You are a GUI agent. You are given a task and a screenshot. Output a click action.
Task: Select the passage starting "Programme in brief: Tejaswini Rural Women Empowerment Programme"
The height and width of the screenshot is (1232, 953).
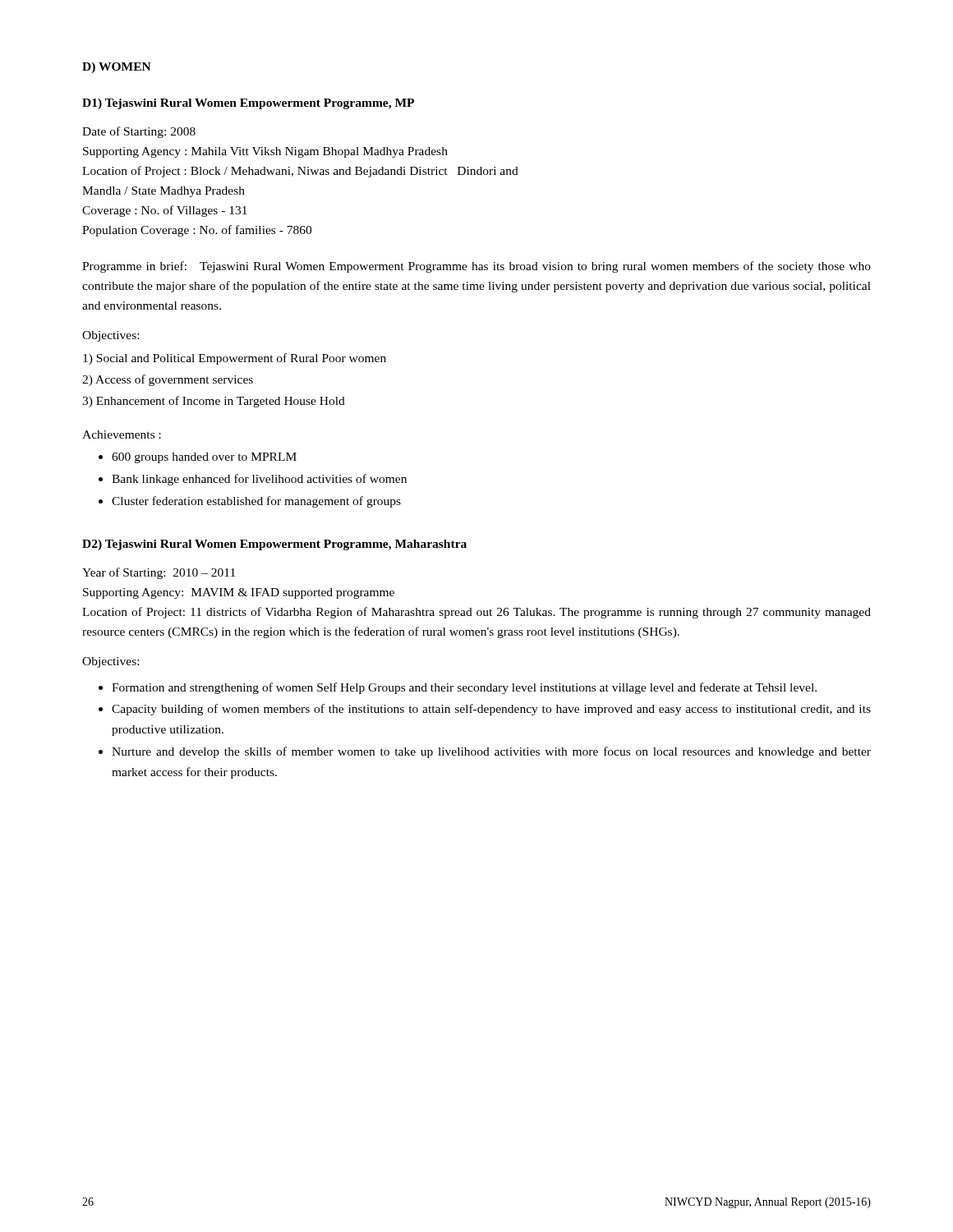click(476, 286)
